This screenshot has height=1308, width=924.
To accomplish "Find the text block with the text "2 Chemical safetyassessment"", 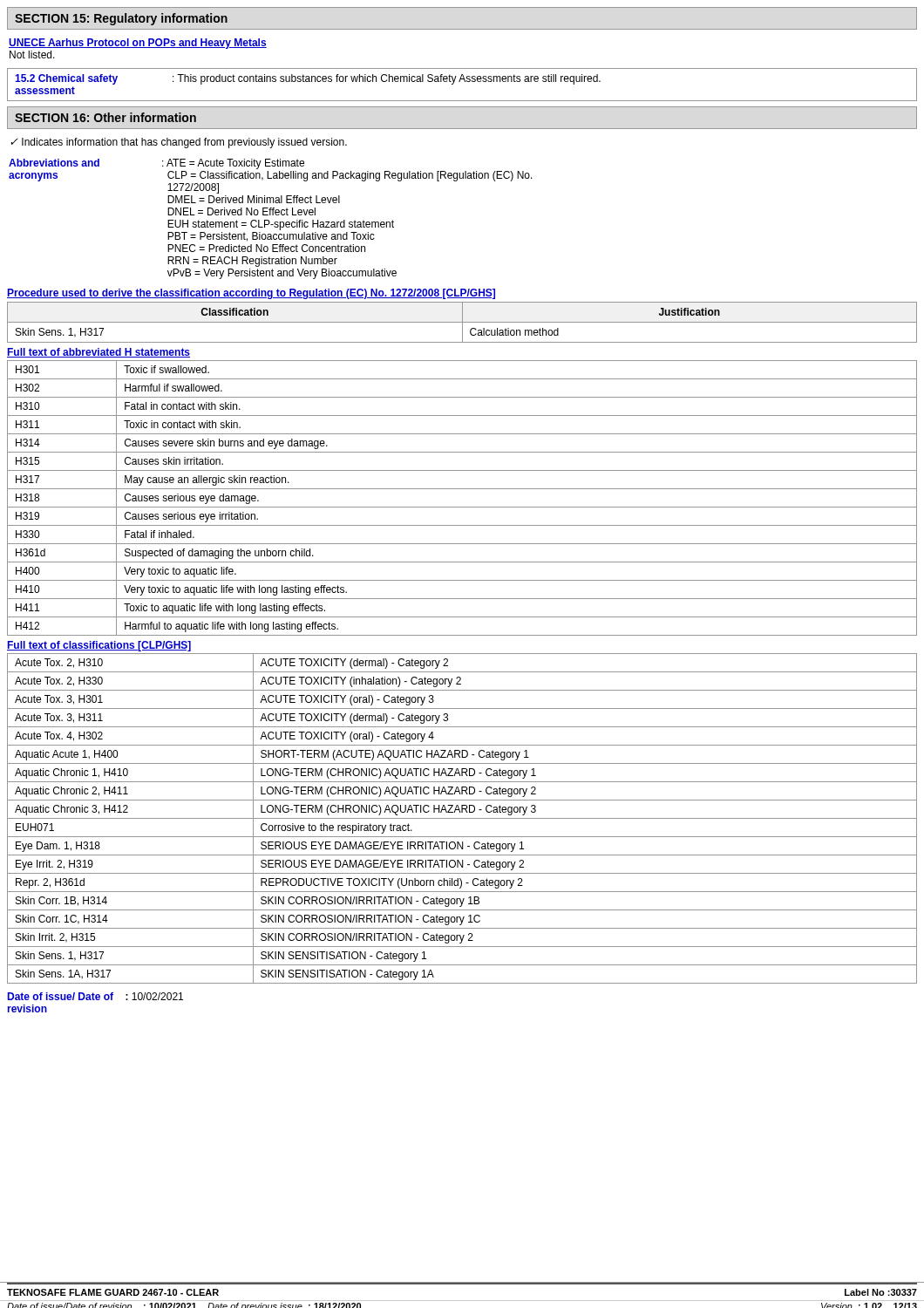I will 462,85.
